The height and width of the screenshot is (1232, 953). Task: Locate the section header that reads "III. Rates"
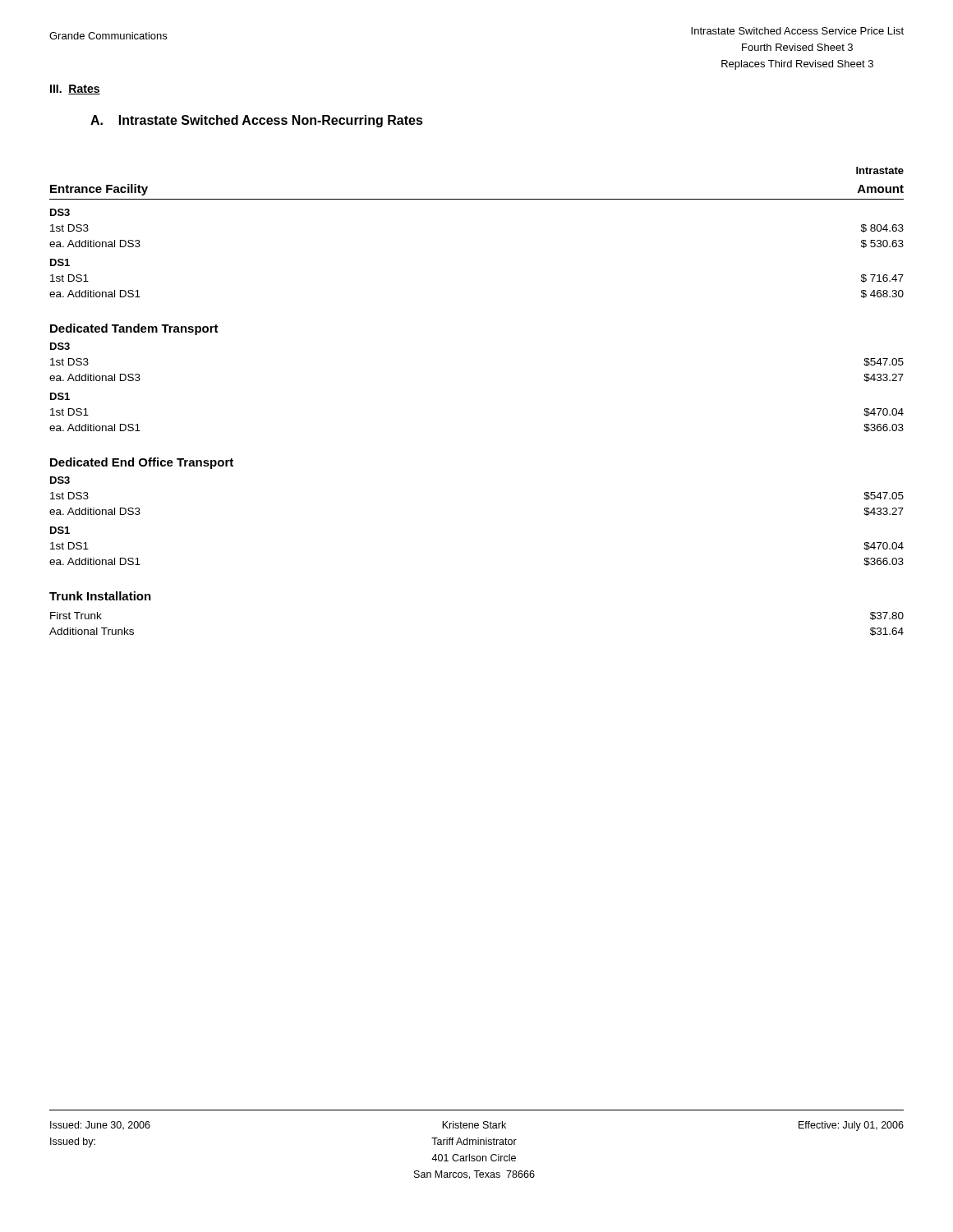75,89
